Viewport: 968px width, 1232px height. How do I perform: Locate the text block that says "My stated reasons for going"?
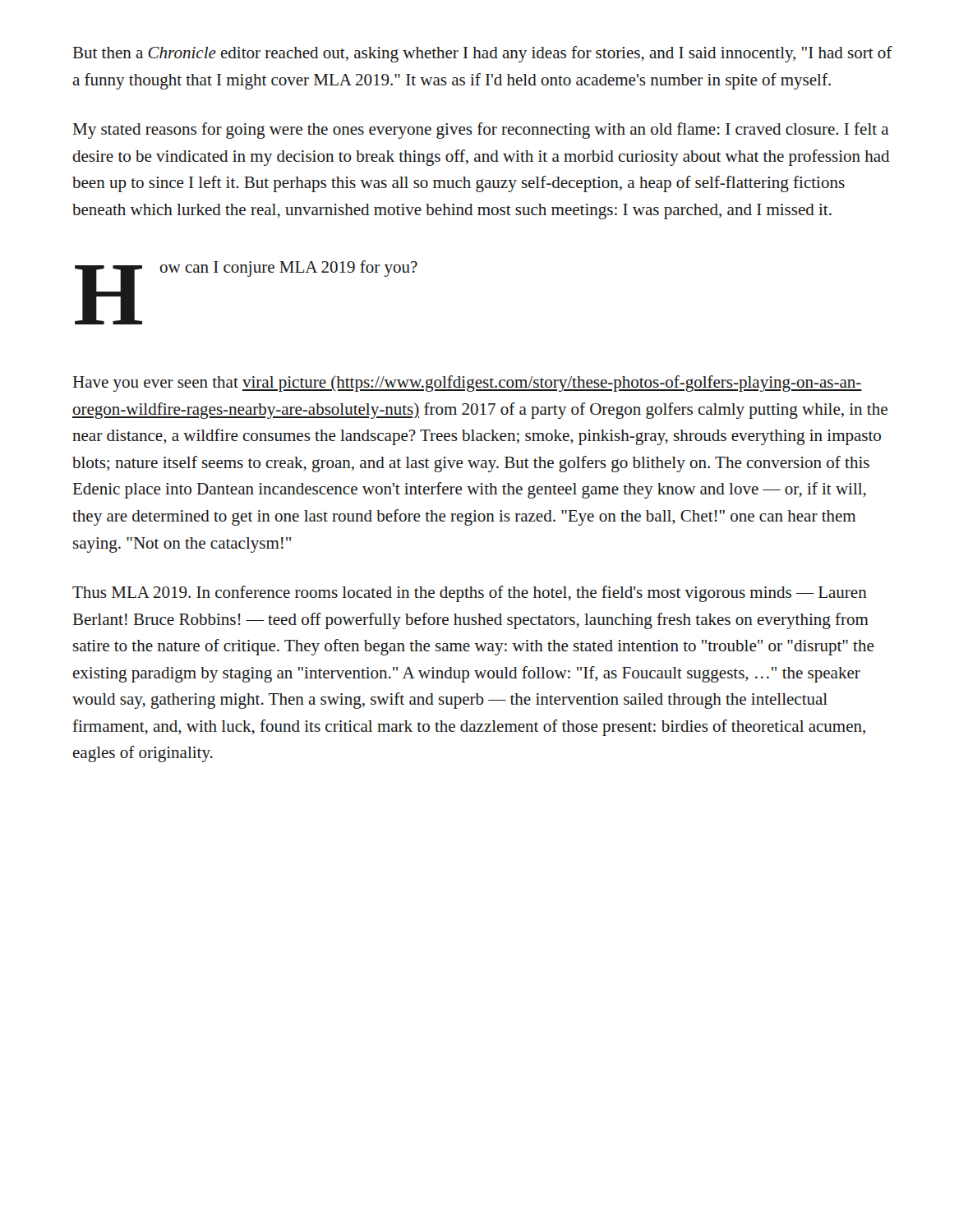point(481,169)
